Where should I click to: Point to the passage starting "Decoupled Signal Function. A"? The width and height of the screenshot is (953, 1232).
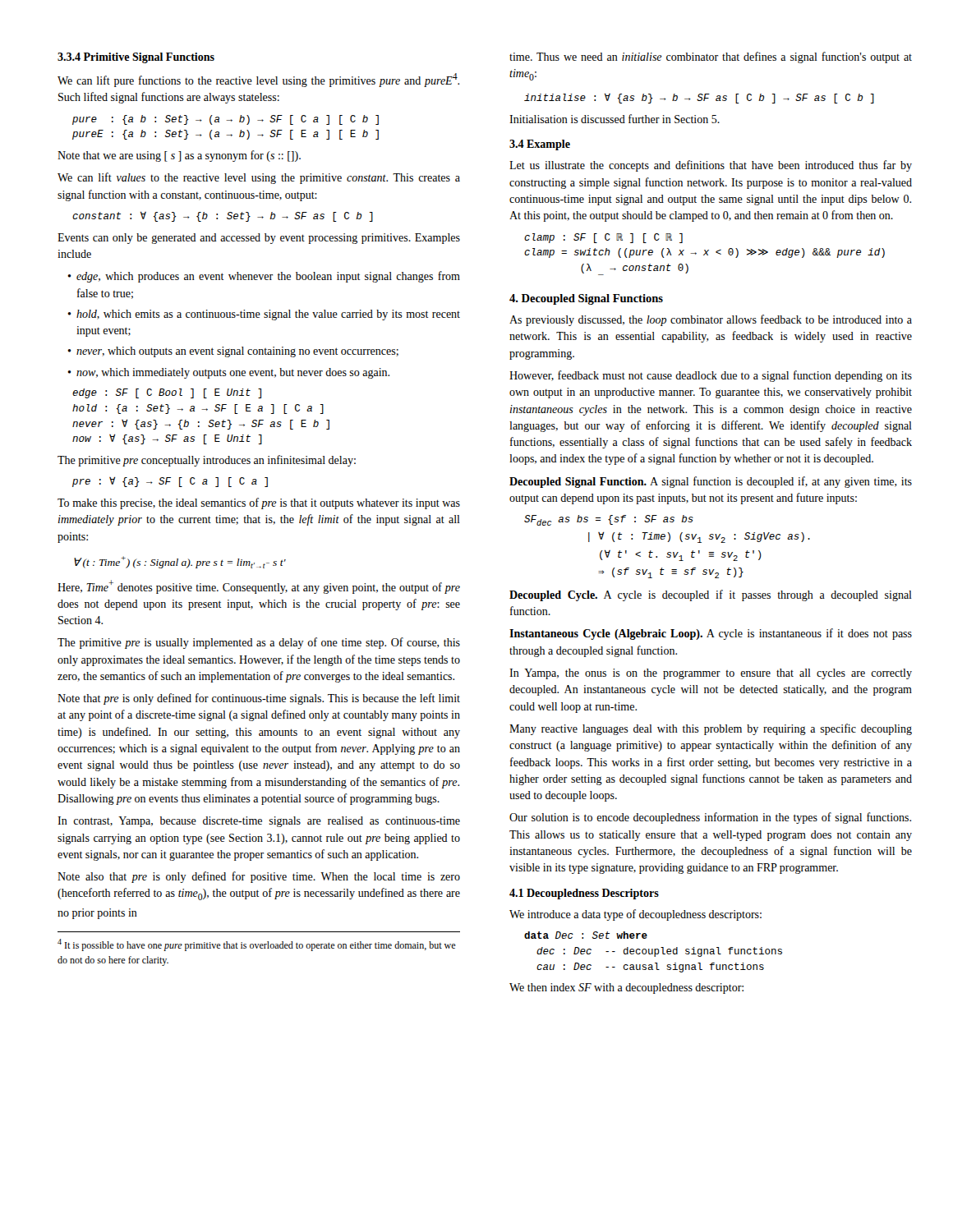click(711, 490)
